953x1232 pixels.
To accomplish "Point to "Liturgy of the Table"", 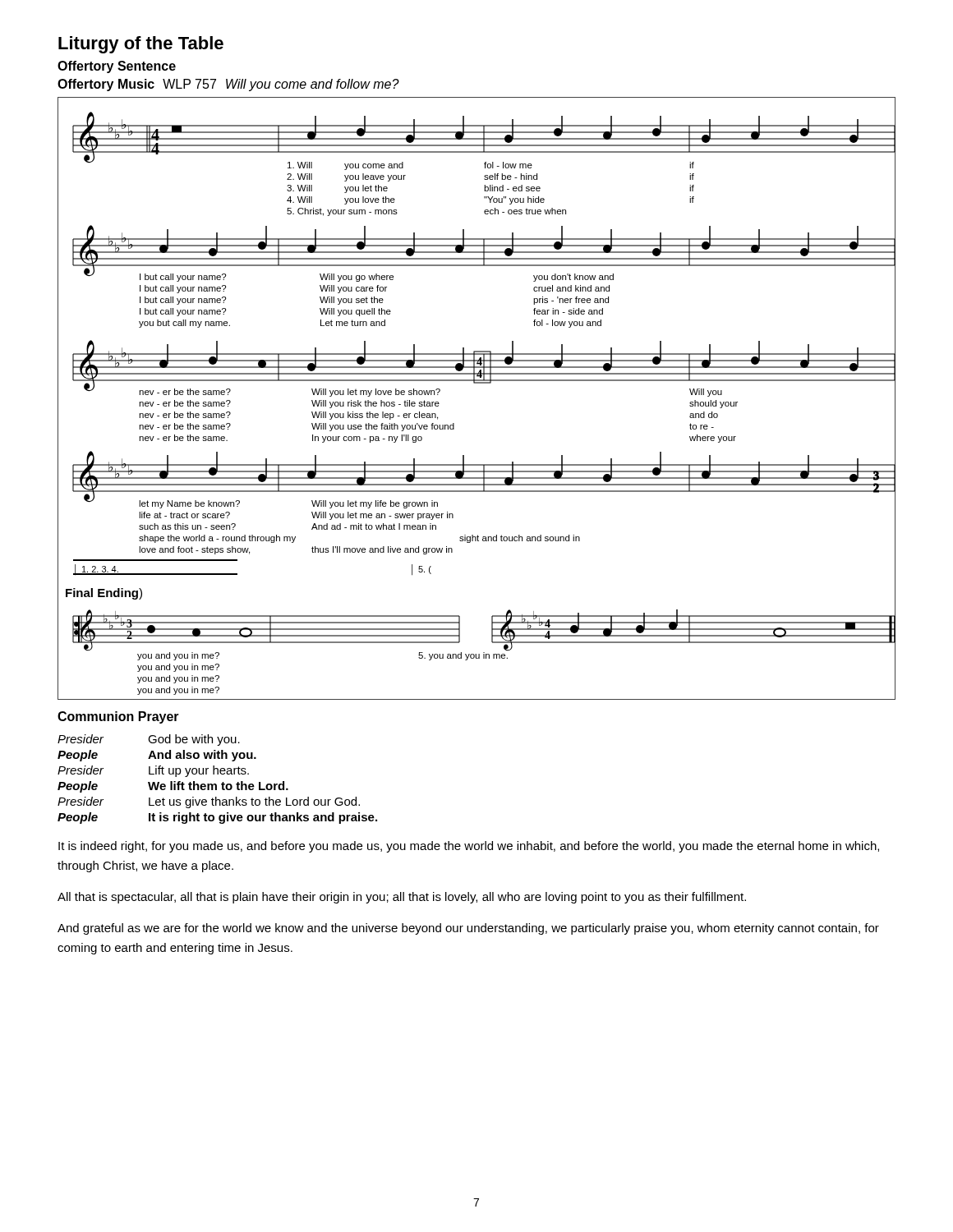I will tap(141, 43).
